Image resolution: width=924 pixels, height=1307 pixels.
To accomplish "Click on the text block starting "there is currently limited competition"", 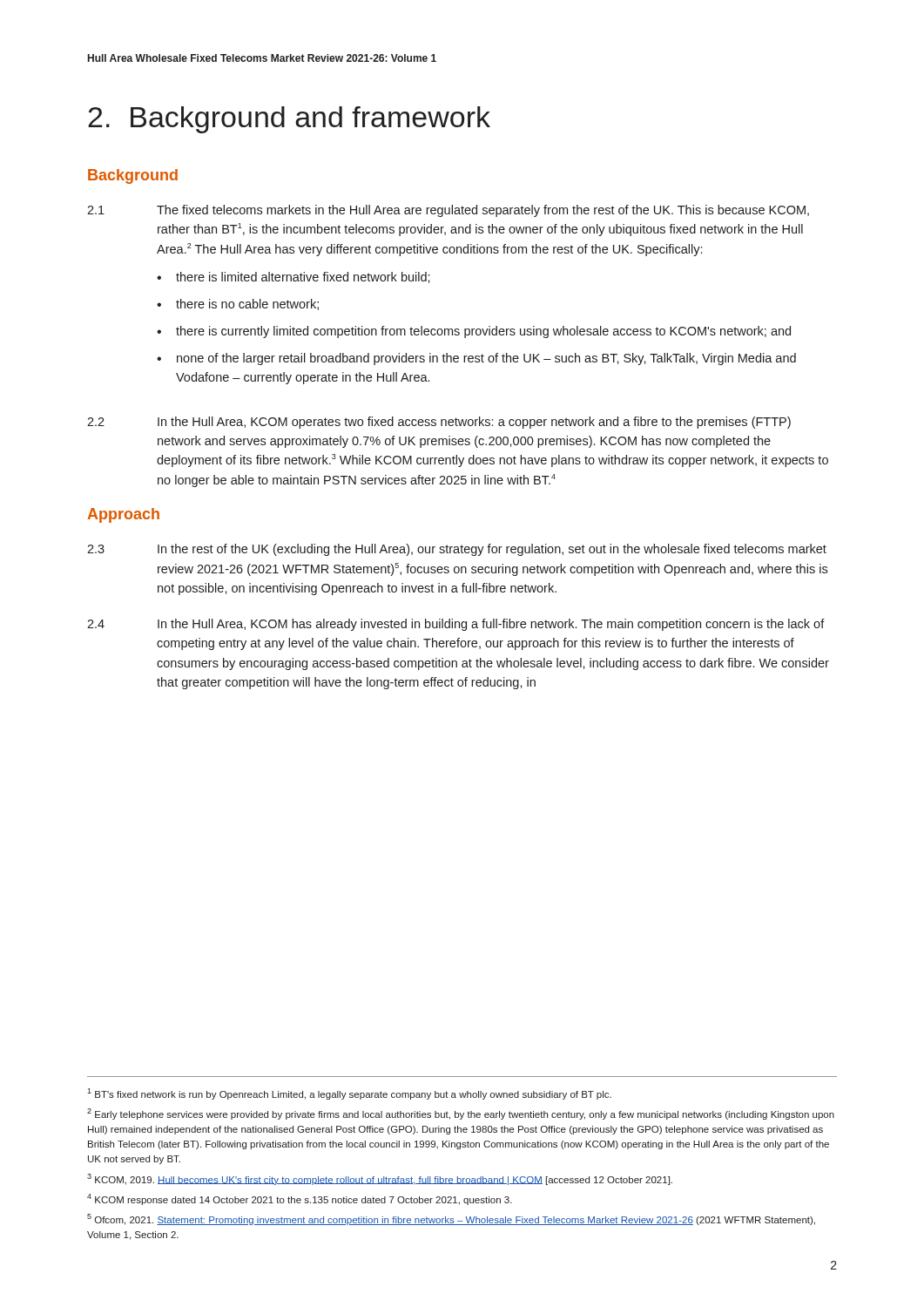I will (484, 332).
